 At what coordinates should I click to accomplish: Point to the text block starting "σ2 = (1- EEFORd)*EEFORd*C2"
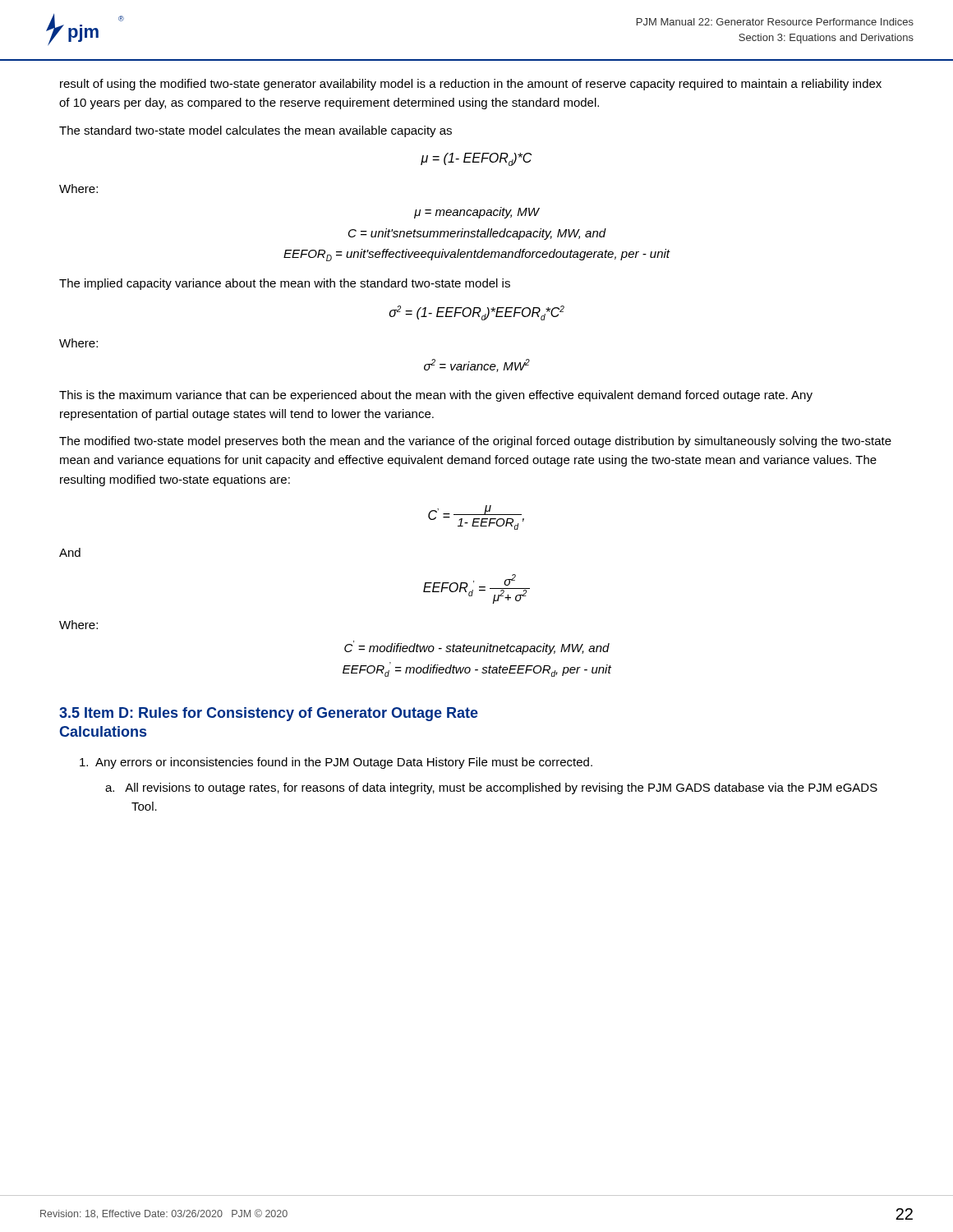pos(476,313)
